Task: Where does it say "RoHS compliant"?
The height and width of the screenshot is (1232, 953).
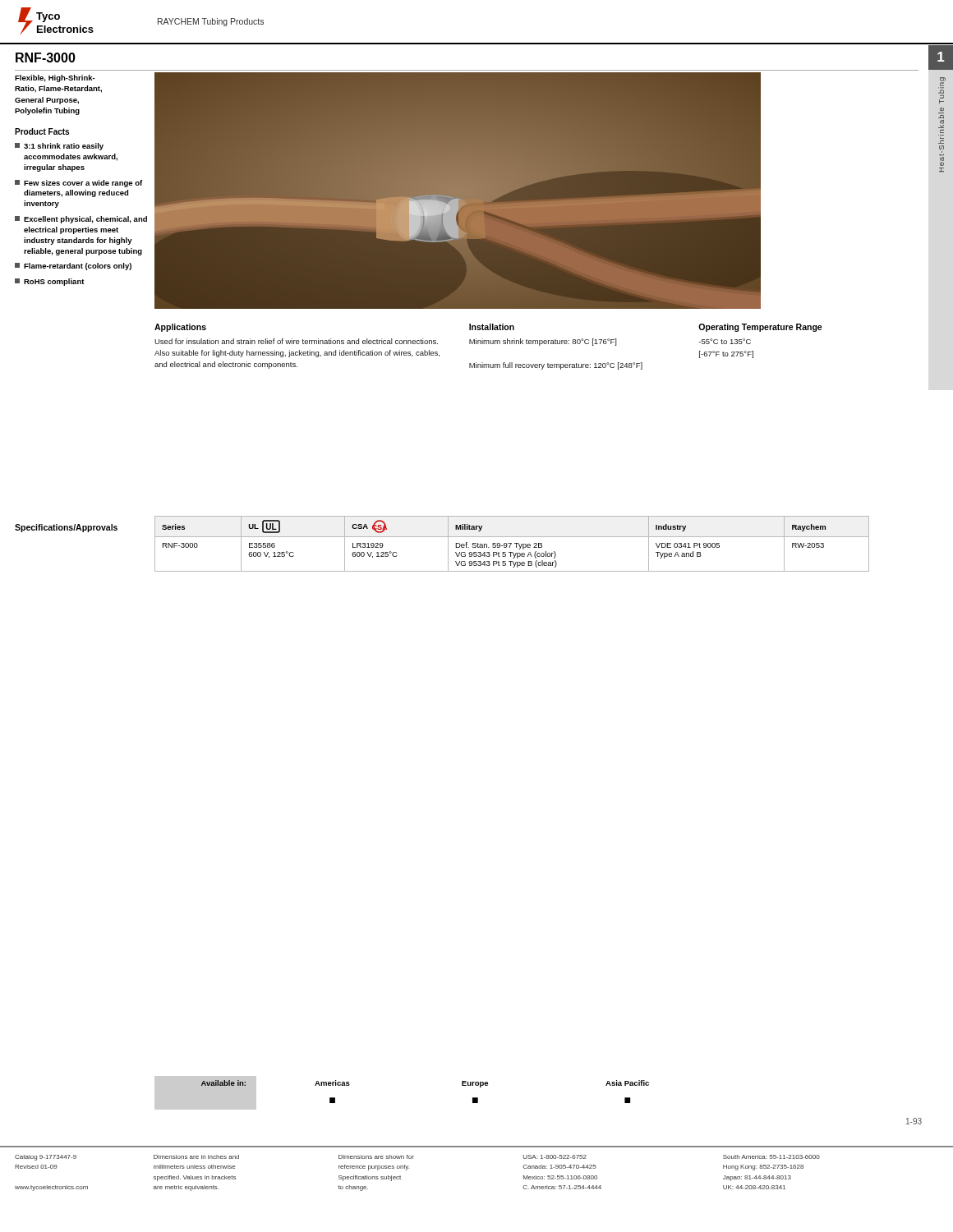Action: point(49,282)
